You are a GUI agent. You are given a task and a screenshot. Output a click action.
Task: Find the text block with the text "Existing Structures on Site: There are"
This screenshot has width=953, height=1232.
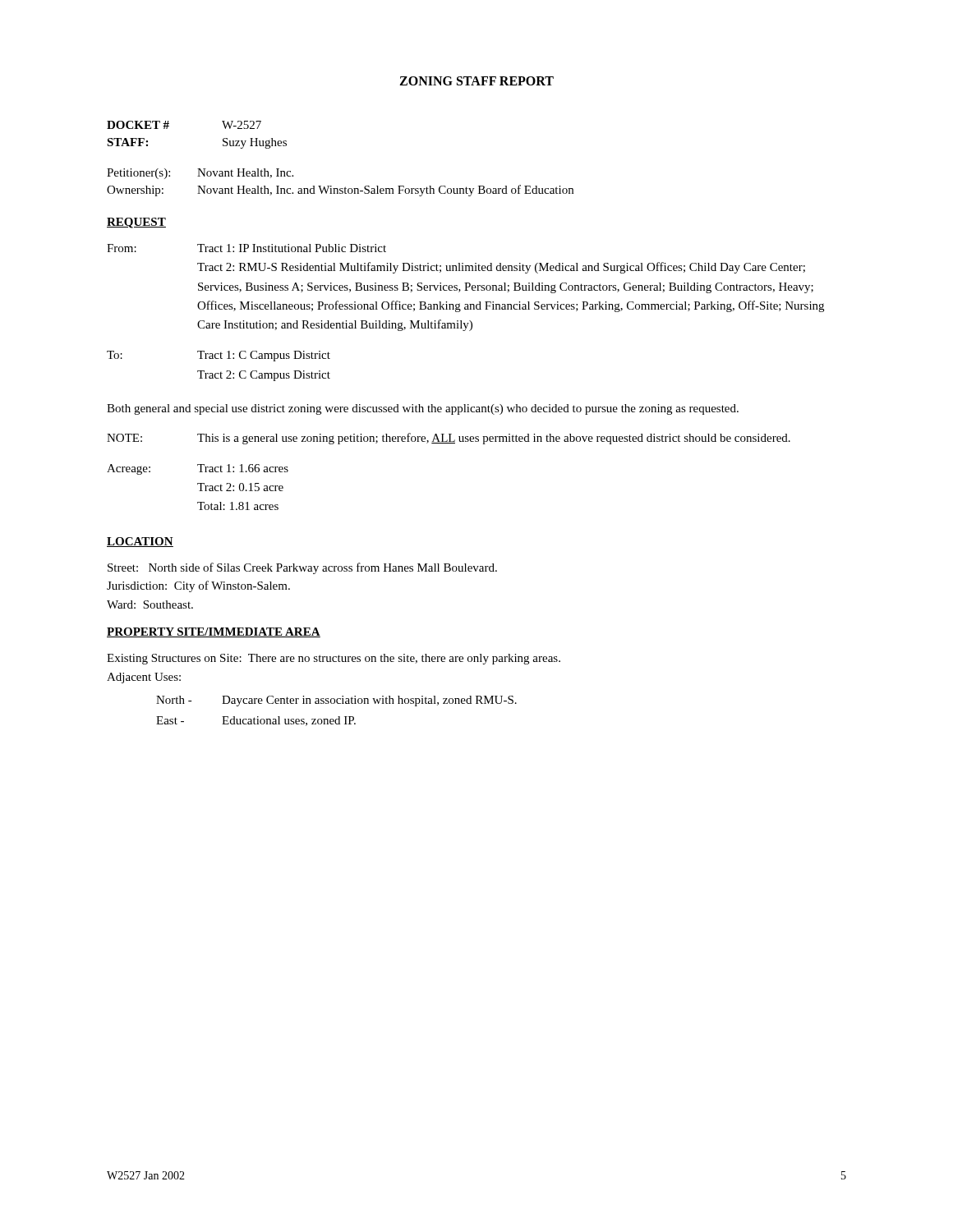476,691
